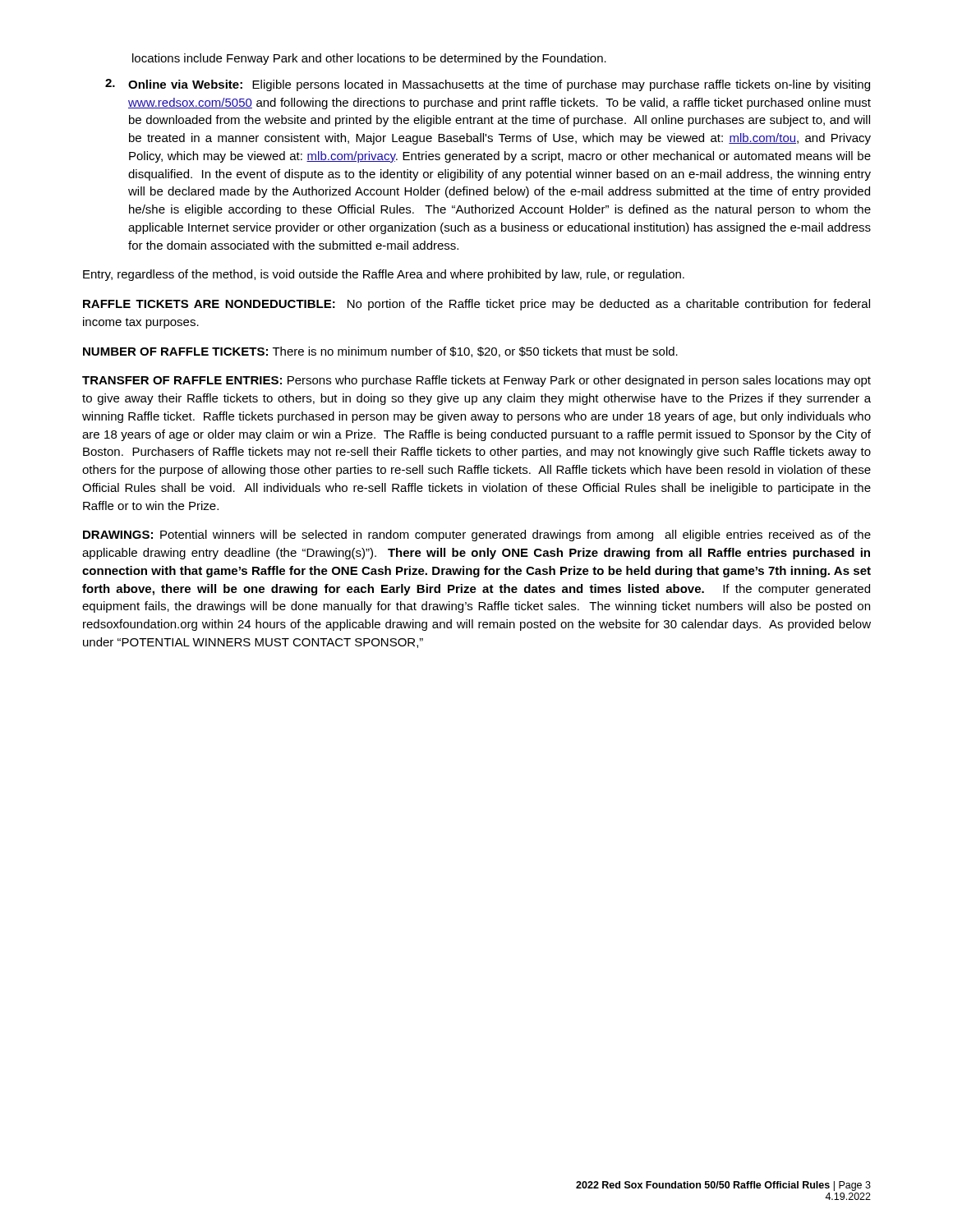The height and width of the screenshot is (1232, 953).
Task: Find the text block containing "locations include Fenway Park and other"
Action: (369, 58)
